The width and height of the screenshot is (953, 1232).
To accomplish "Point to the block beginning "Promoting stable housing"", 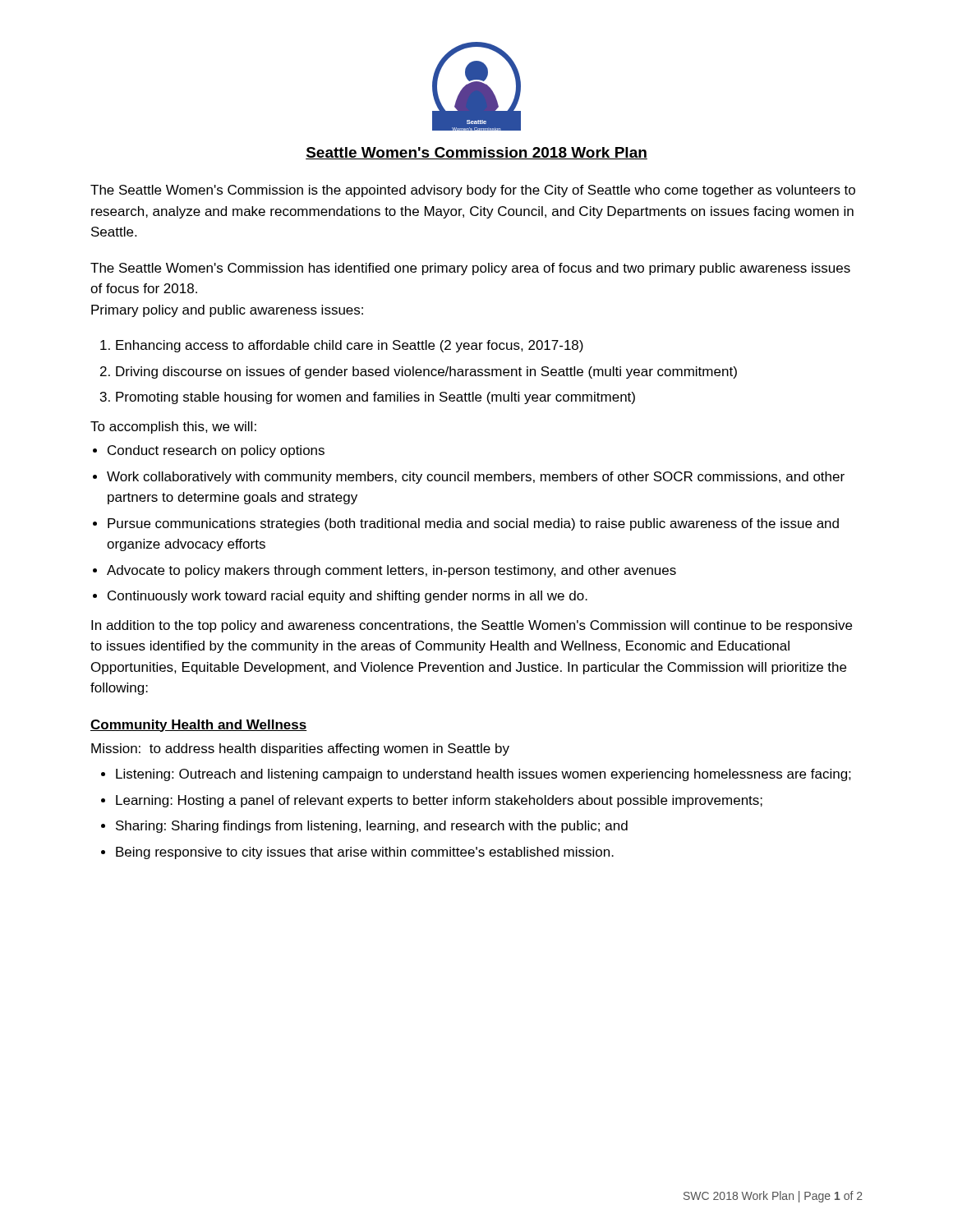I will pos(375,397).
